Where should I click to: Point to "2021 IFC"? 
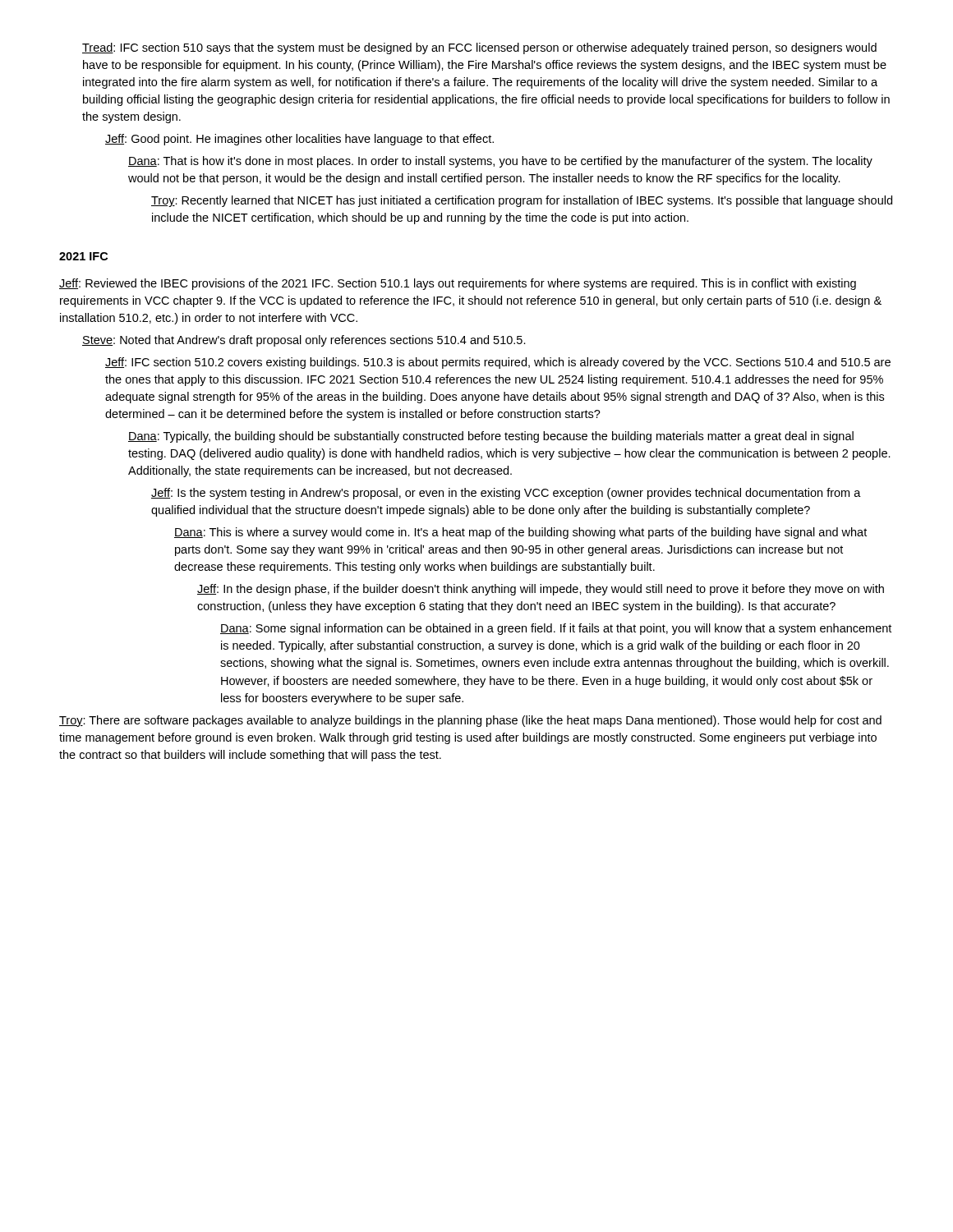point(84,256)
